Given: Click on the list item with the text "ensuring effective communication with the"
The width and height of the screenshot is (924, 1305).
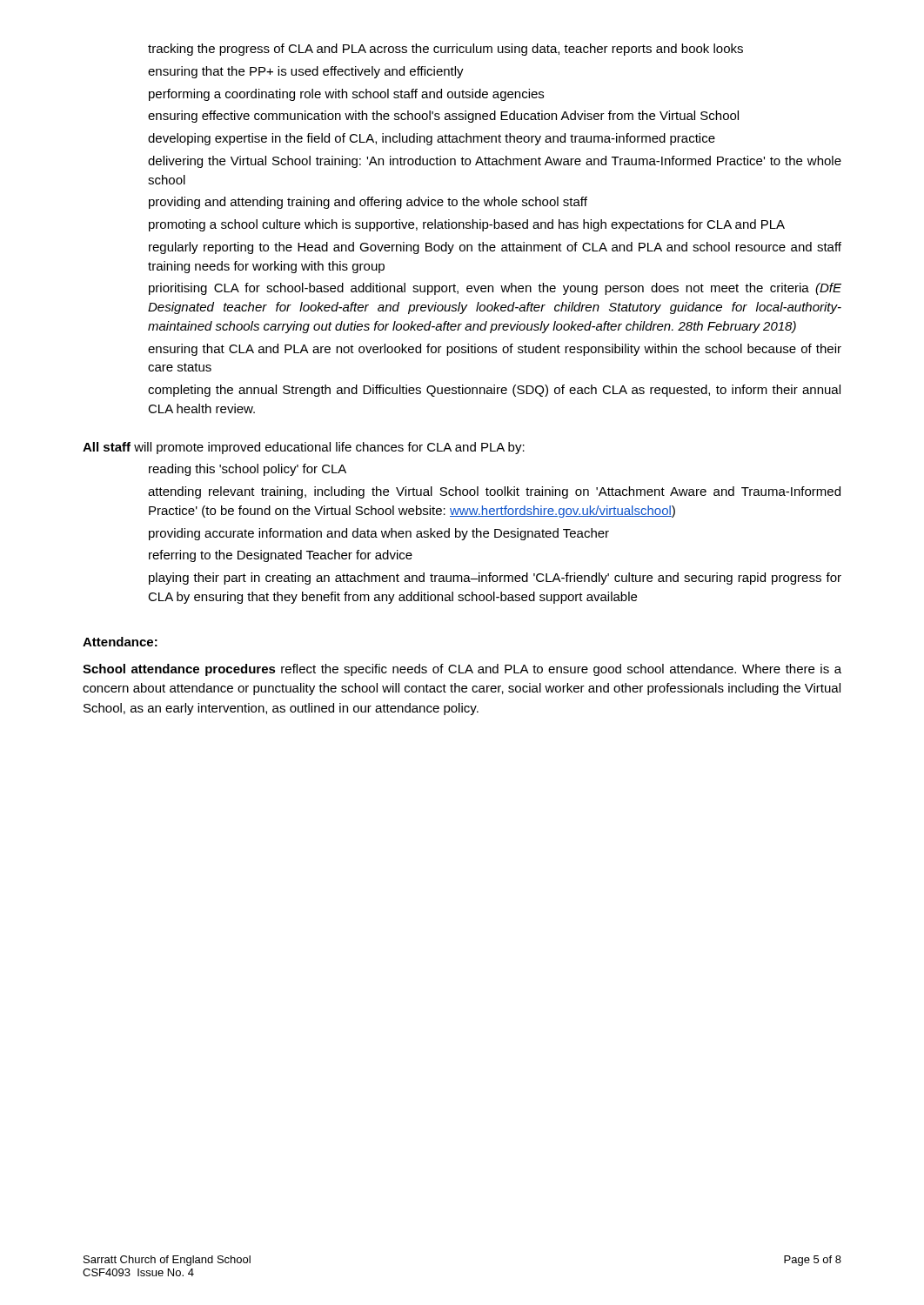Looking at the screenshot, I should [444, 115].
